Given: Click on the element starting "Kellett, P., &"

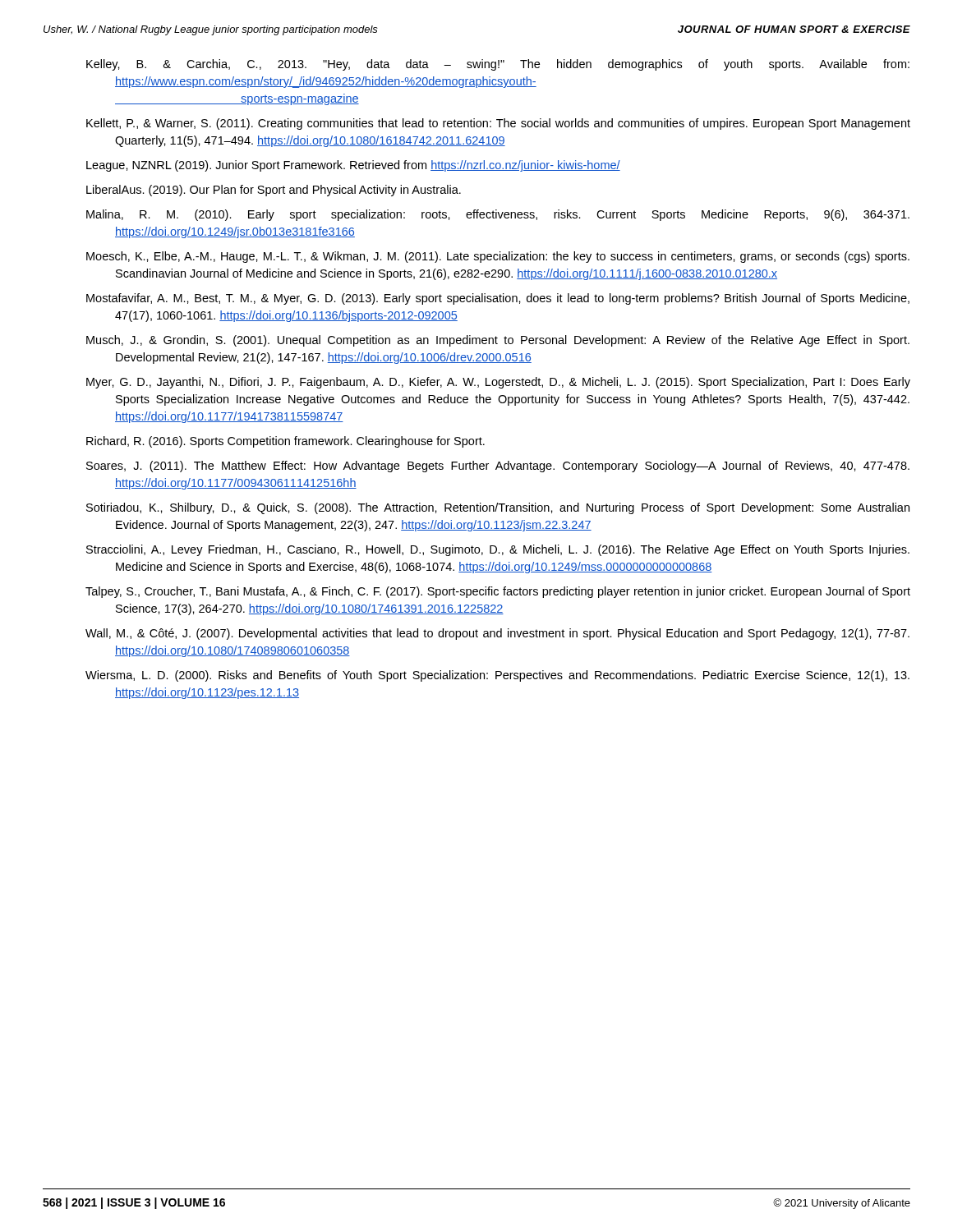Looking at the screenshot, I should click(x=498, y=132).
